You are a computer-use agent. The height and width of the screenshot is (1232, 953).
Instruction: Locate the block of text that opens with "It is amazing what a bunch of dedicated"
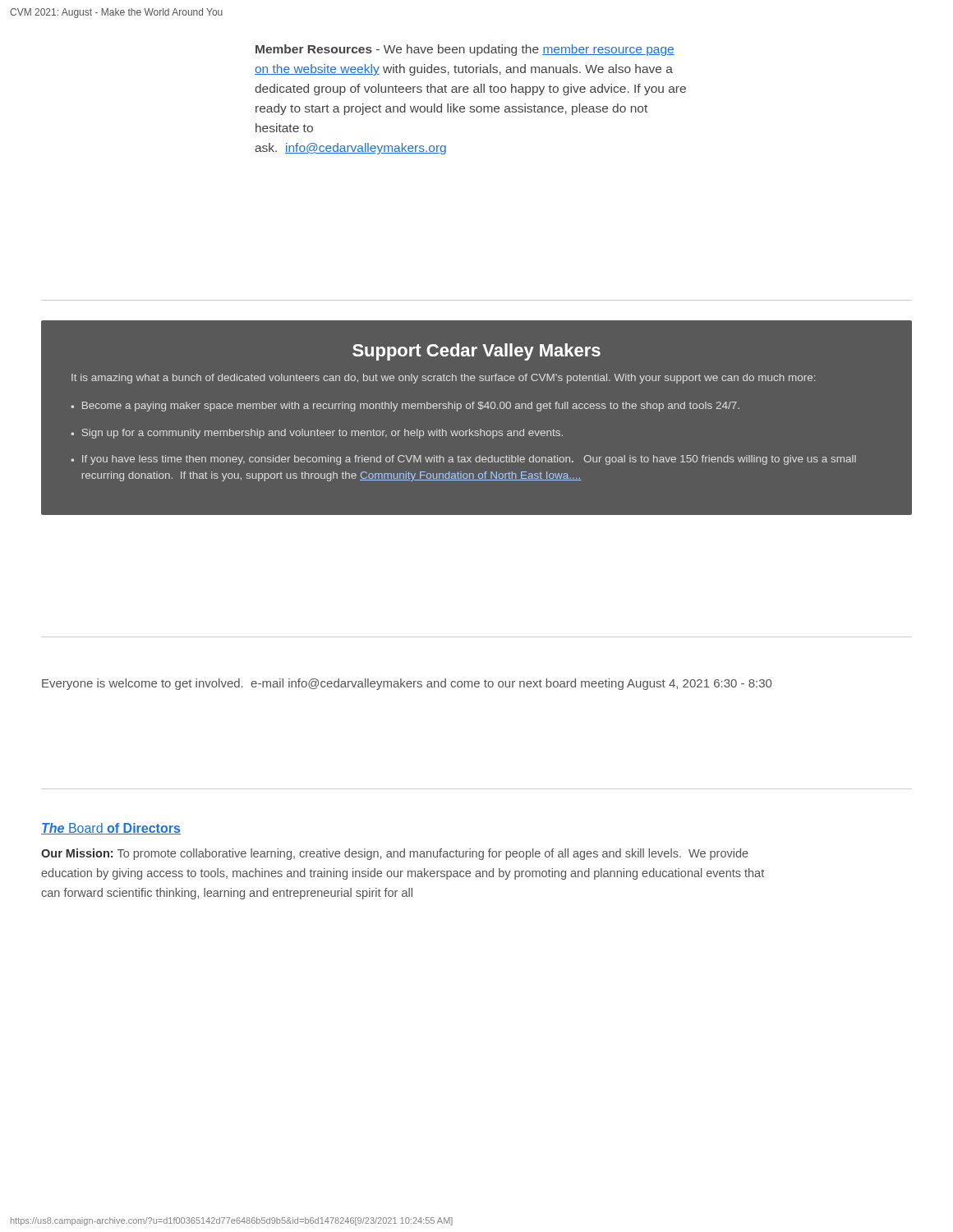(x=443, y=377)
